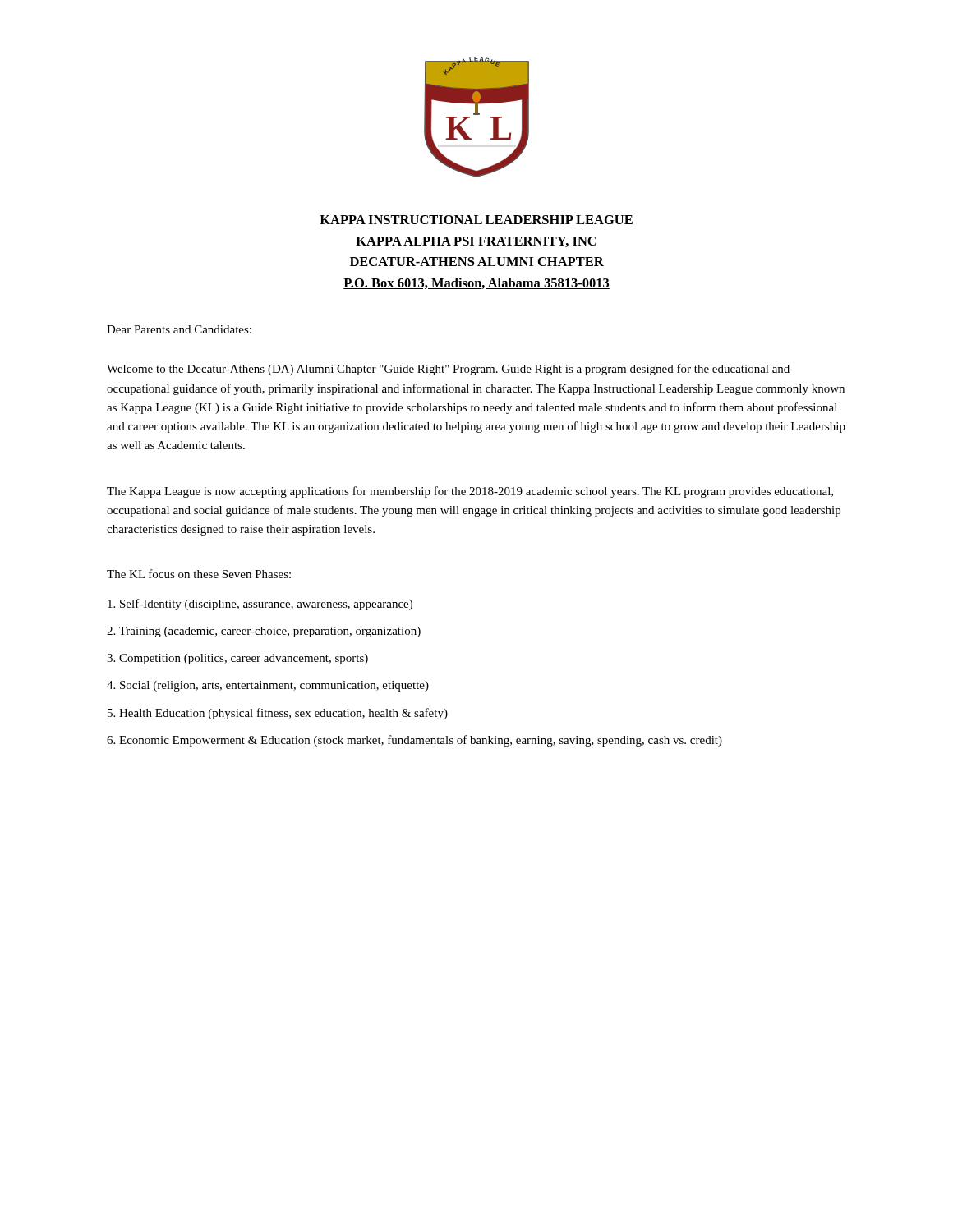Point to the block beginning "Welcome to the Decatur-Athens (DA) Alumni Chapter "Guide"
This screenshot has width=953, height=1232.
point(476,407)
